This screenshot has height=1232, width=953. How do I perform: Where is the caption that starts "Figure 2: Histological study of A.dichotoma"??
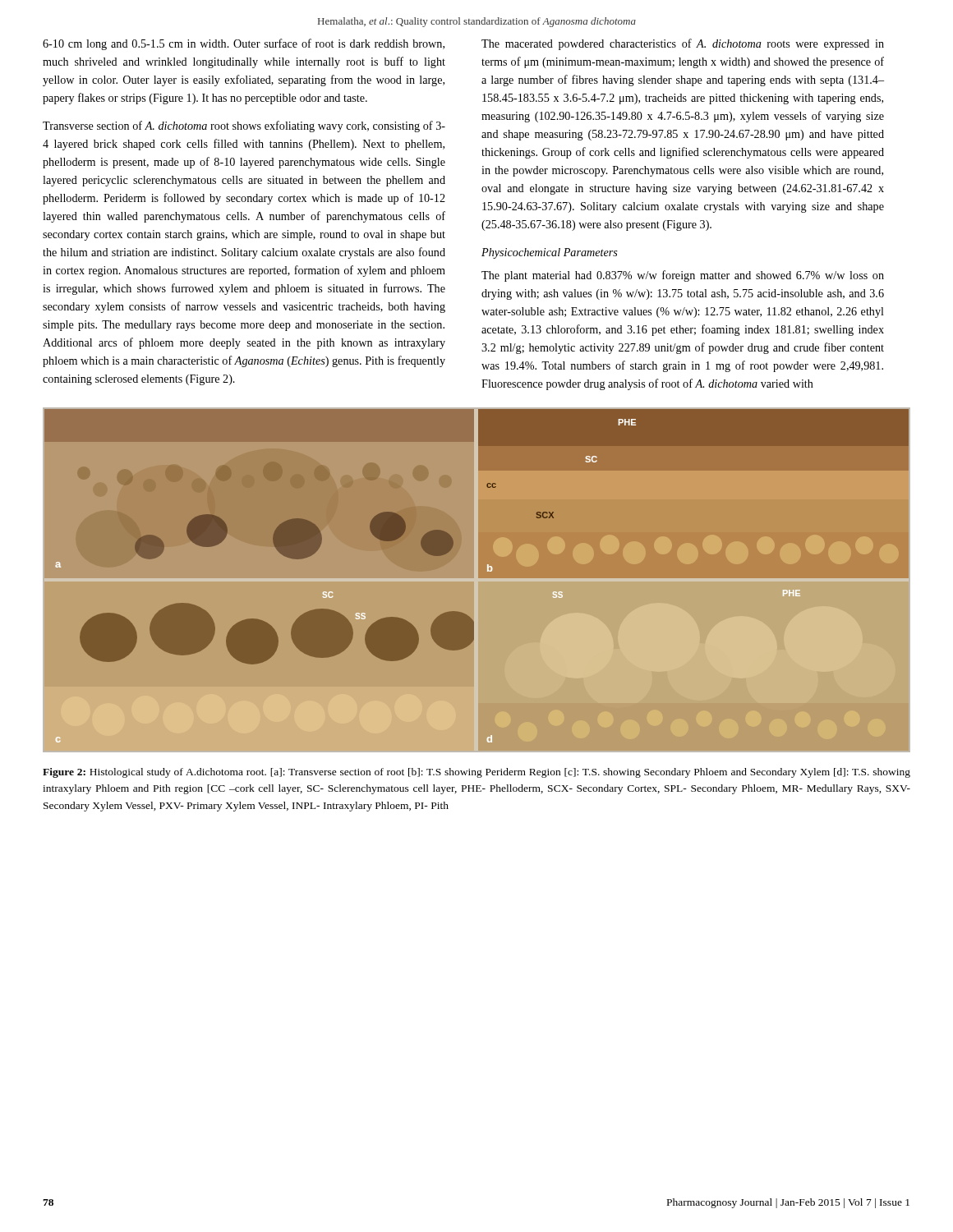pos(476,788)
